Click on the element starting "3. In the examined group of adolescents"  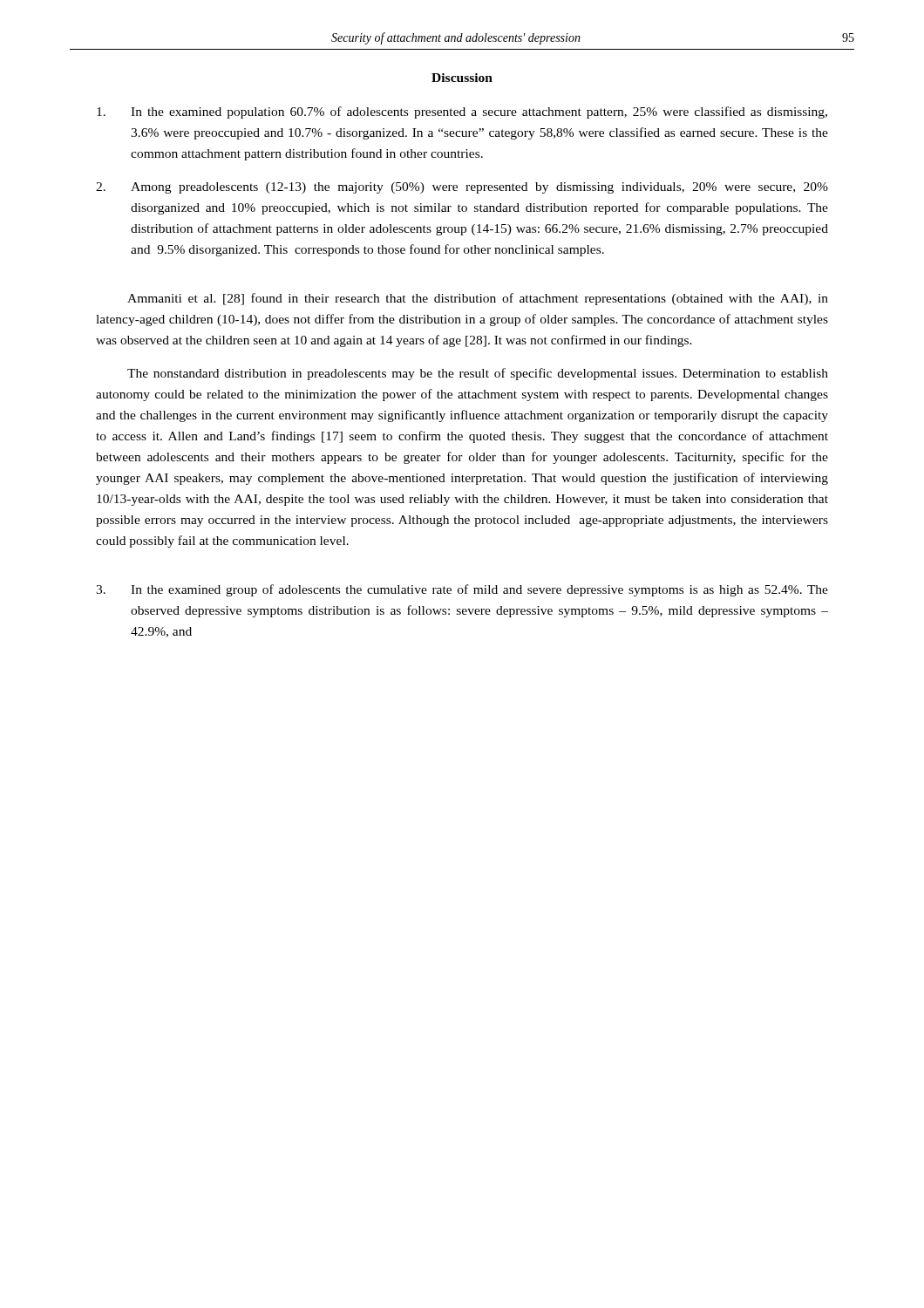[x=462, y=611]
